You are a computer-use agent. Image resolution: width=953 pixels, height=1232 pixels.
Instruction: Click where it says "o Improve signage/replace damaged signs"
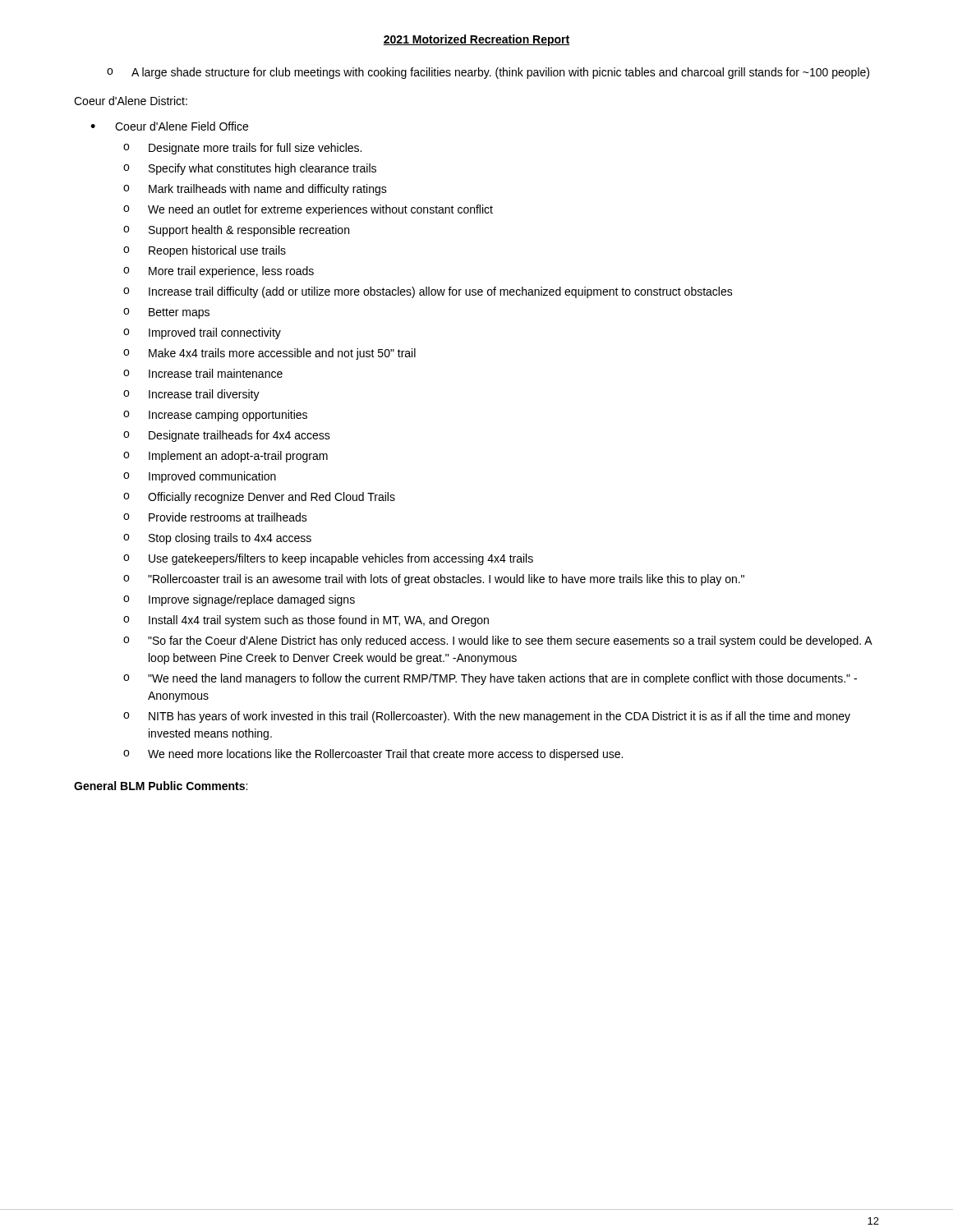(x=239, y=600)
